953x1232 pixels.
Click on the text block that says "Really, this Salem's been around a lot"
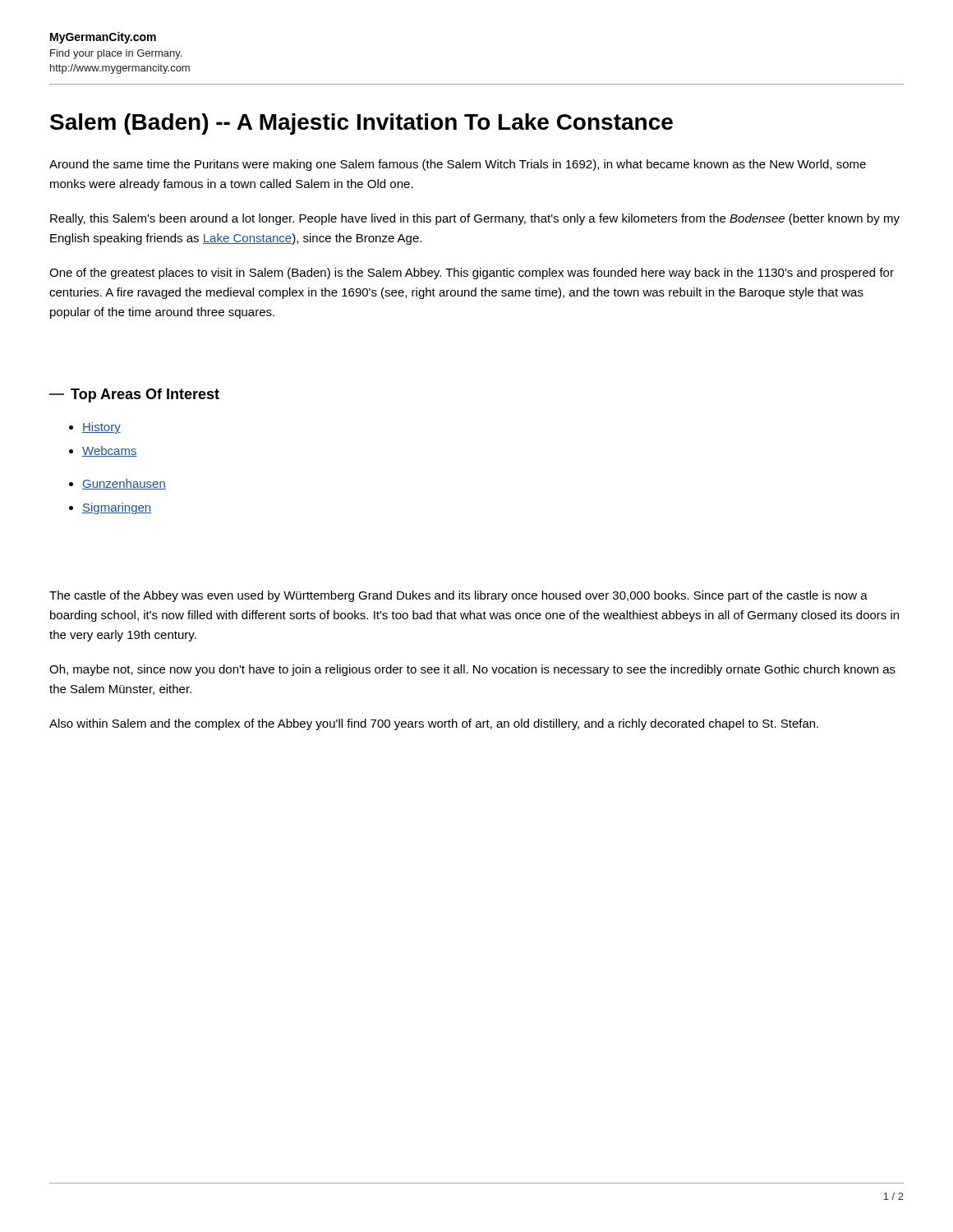pos(474,228)
